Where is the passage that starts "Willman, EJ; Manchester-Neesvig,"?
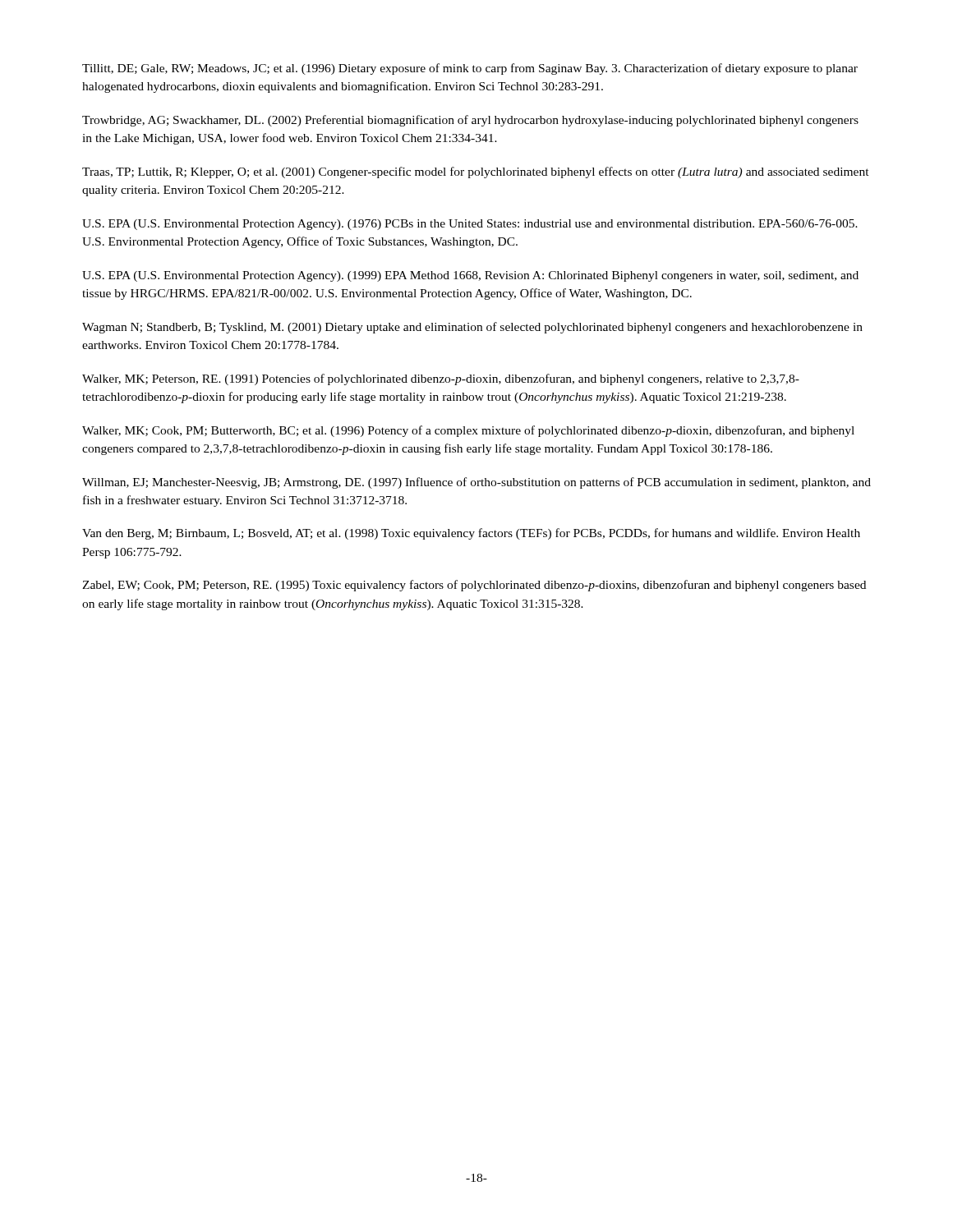 476,491
